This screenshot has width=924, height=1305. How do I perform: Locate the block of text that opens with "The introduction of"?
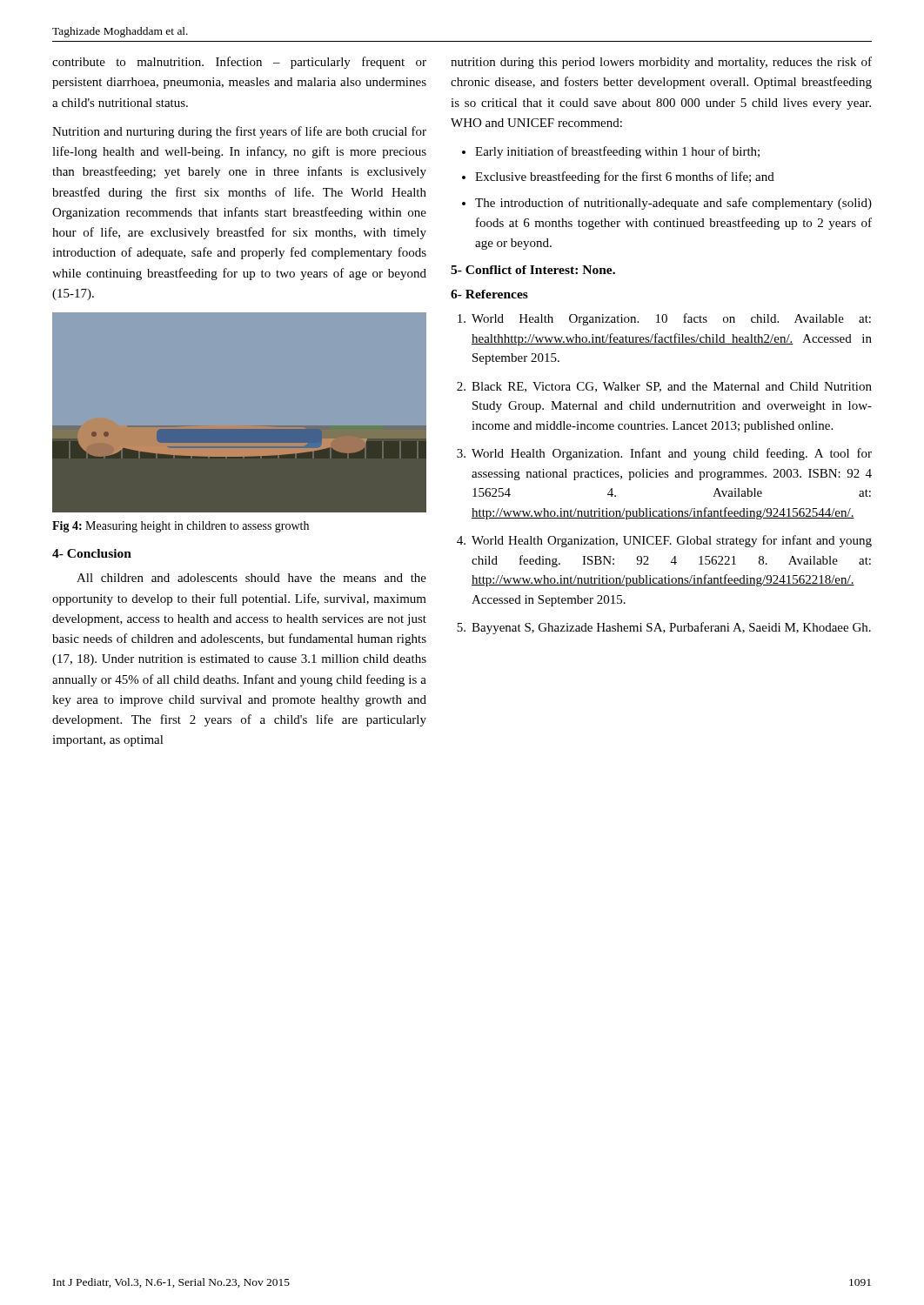click(x=673, y=223)
